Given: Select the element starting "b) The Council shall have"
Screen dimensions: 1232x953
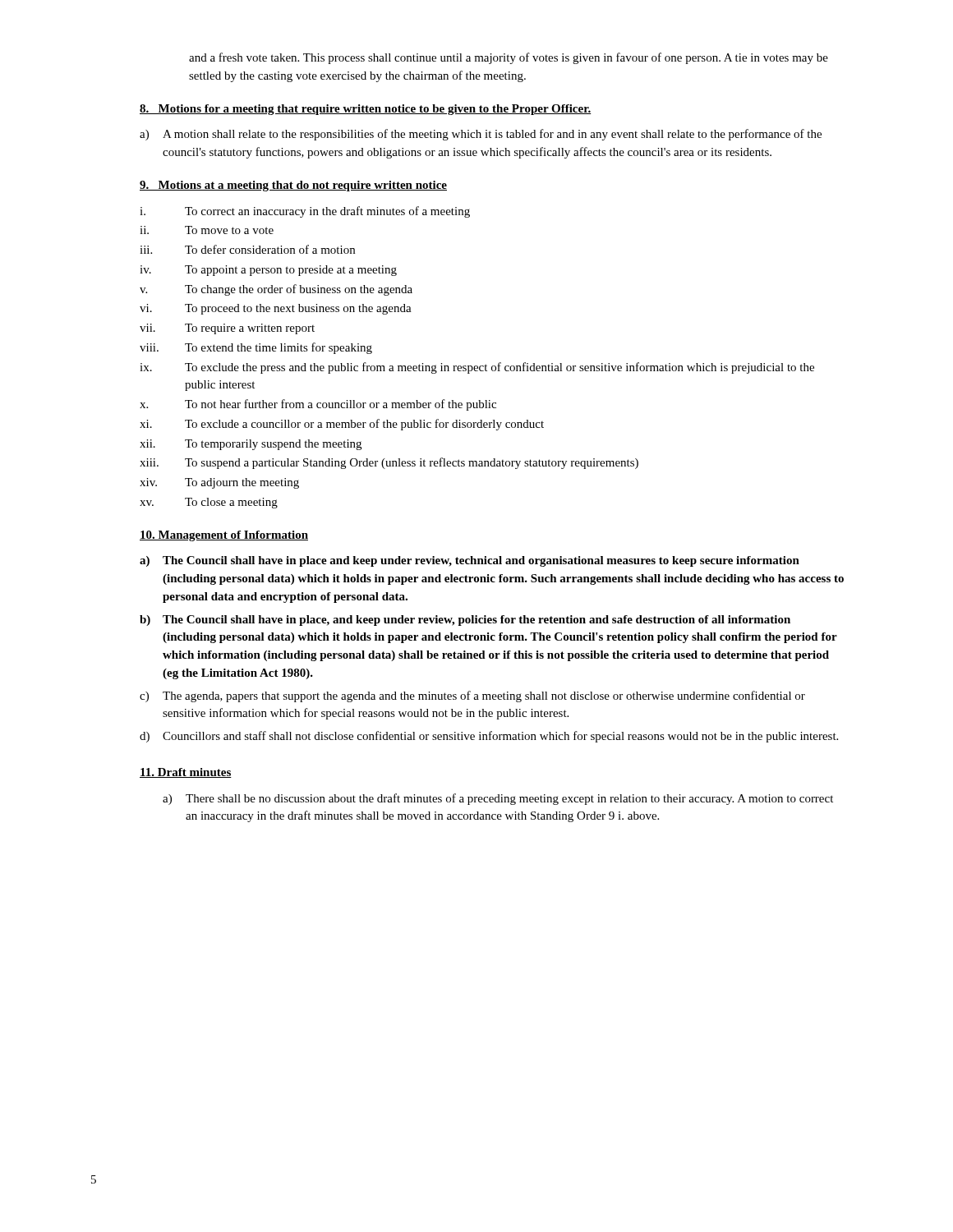Looking at the screenshot, I should tap(493, 646).
